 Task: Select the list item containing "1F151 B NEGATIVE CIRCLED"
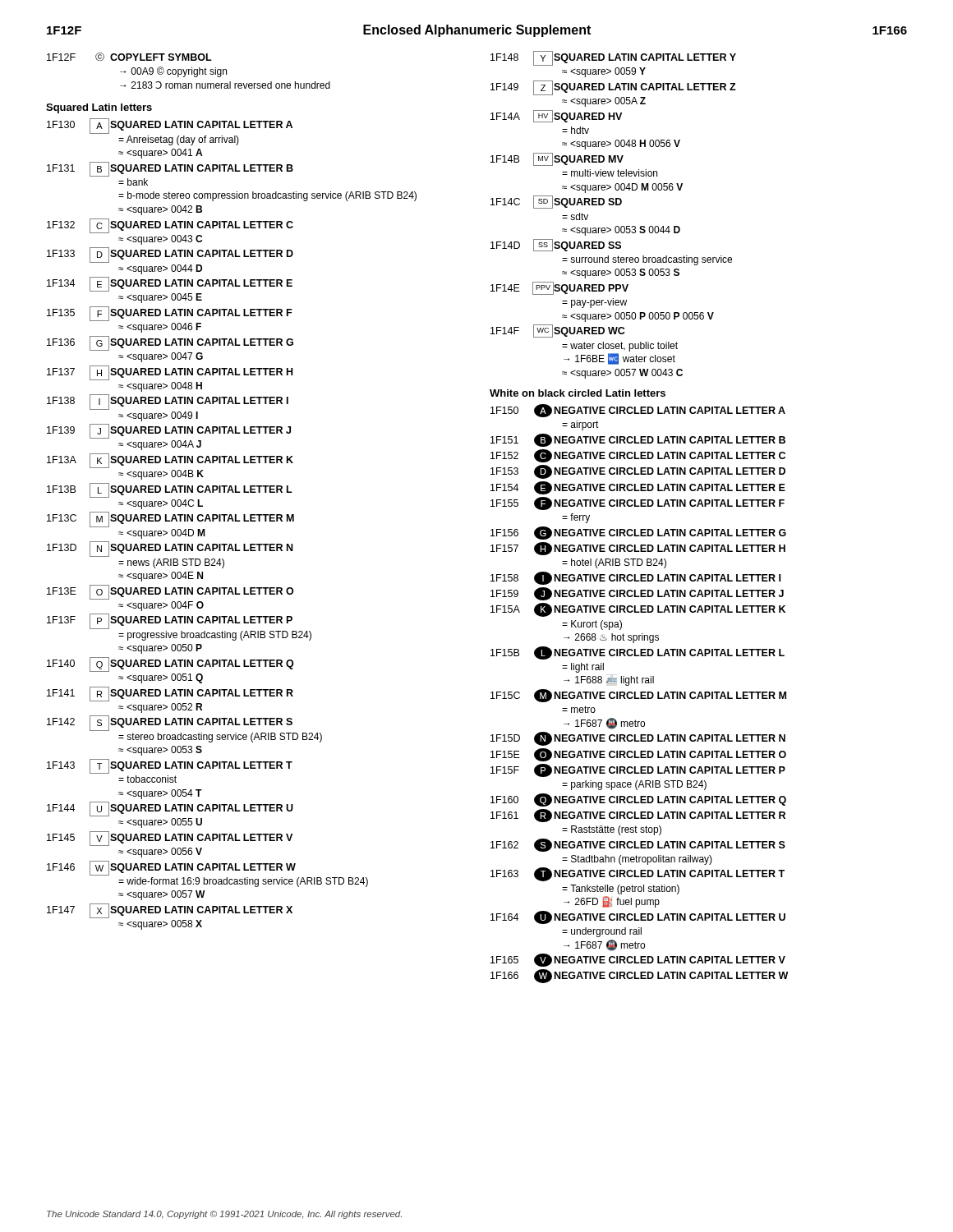698,441
